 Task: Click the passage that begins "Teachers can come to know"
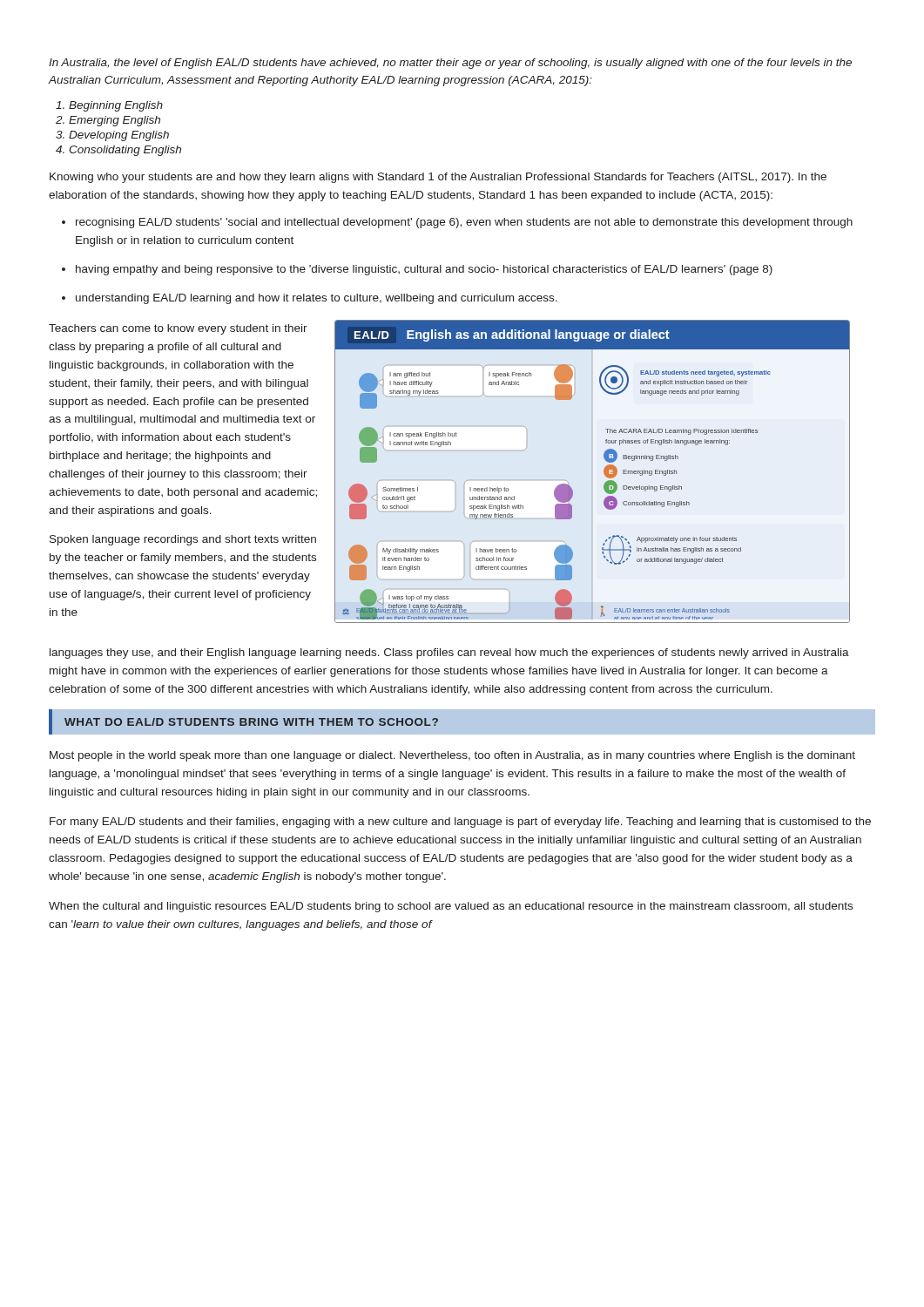[x=183, y=419]
